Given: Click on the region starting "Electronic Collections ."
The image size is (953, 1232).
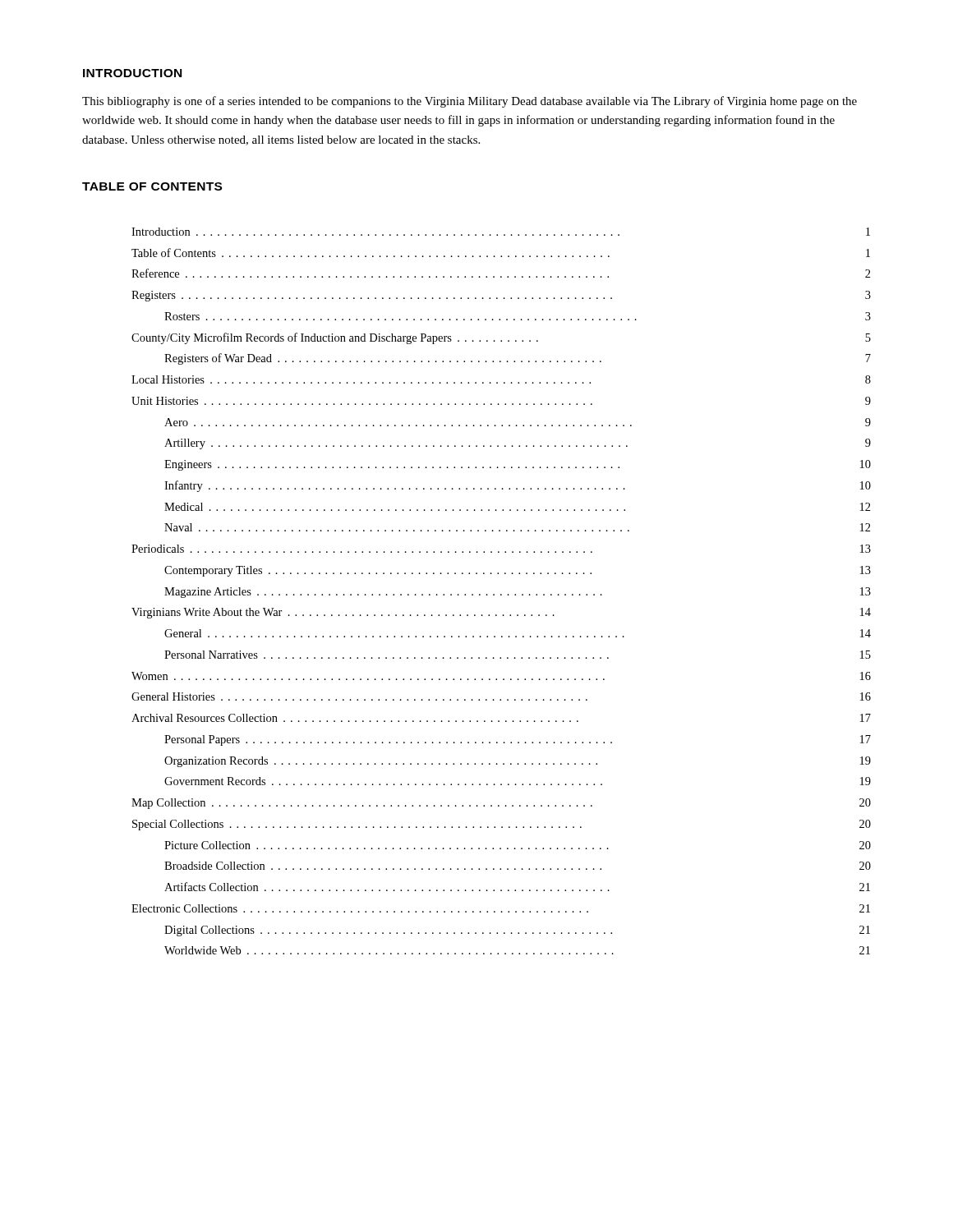Looking at the screenshot, I should pyautogui.click(x=501, y=909).
